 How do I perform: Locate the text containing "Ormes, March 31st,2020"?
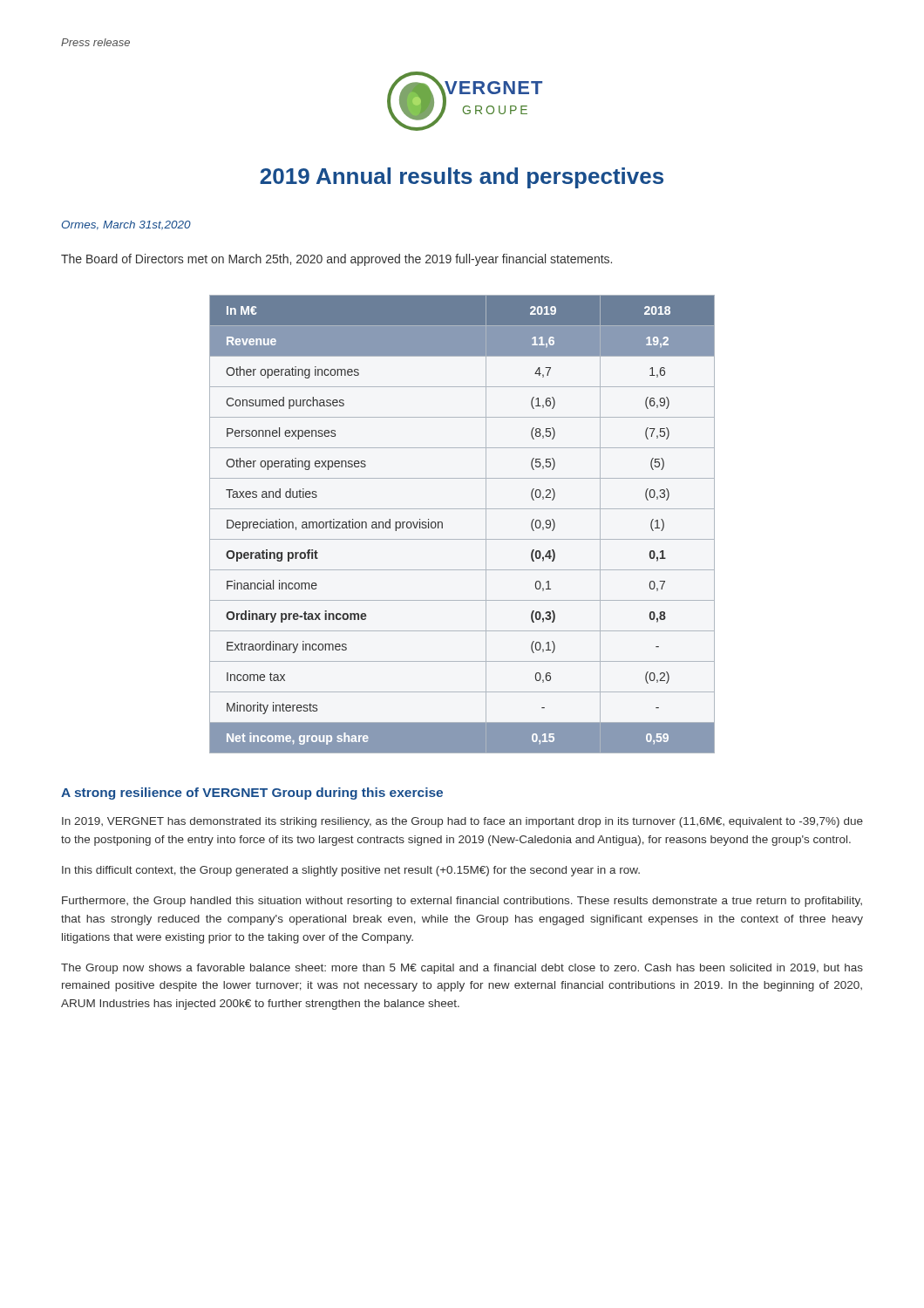126,225
